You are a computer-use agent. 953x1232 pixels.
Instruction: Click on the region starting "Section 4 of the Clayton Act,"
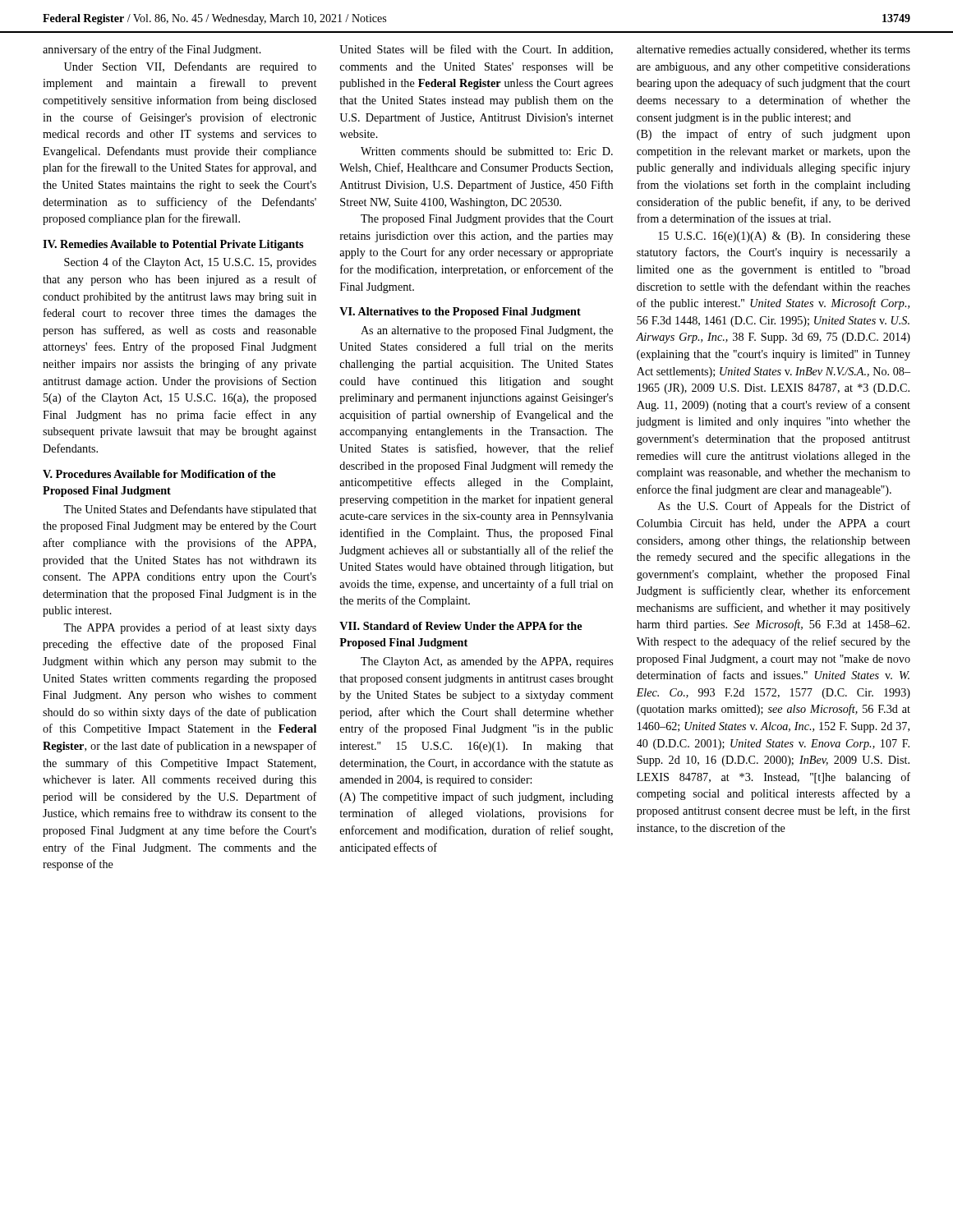[x=180, y=356]
